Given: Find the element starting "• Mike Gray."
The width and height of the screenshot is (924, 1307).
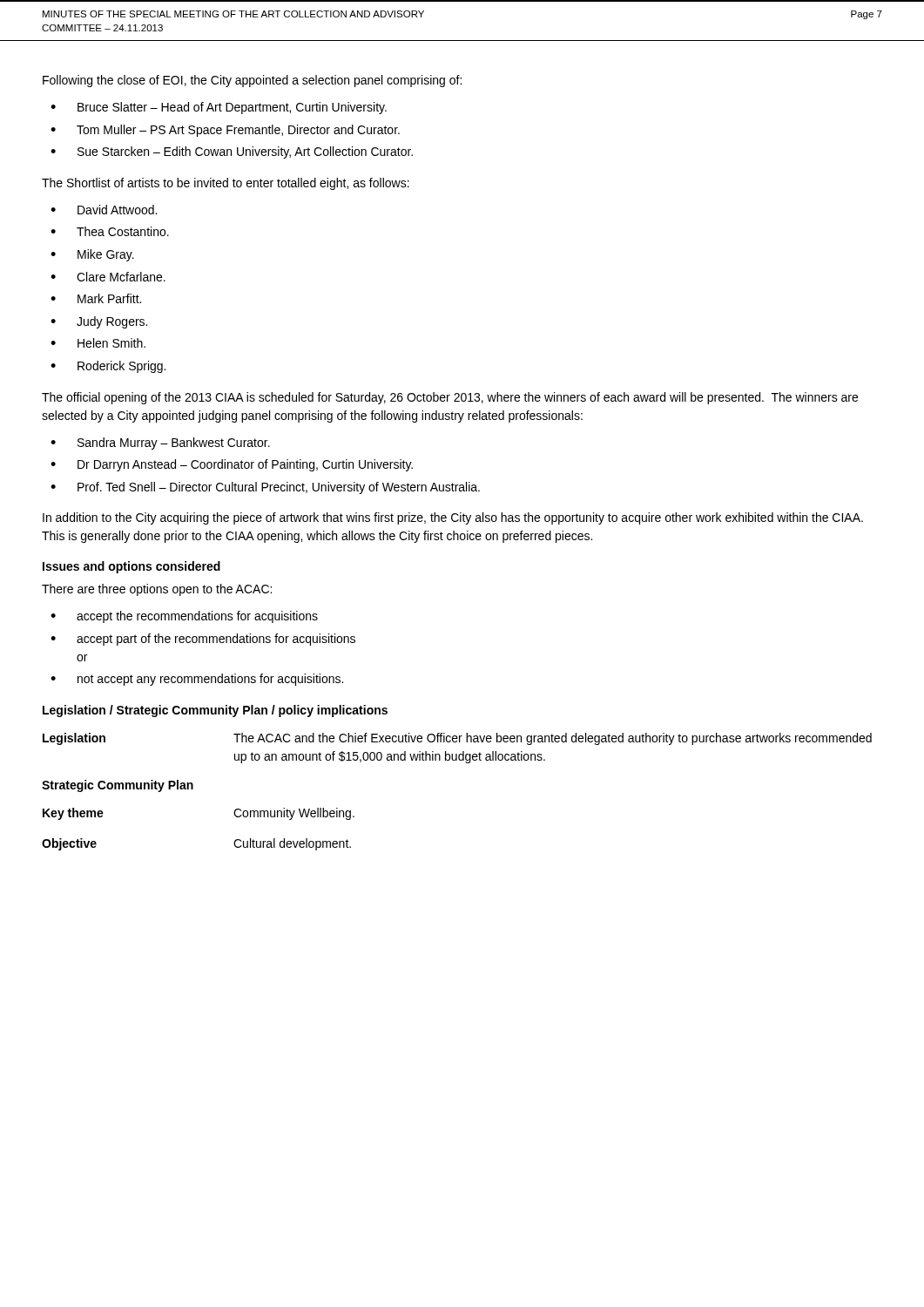Looking at the screenshot, I should (x=92, y=255).
